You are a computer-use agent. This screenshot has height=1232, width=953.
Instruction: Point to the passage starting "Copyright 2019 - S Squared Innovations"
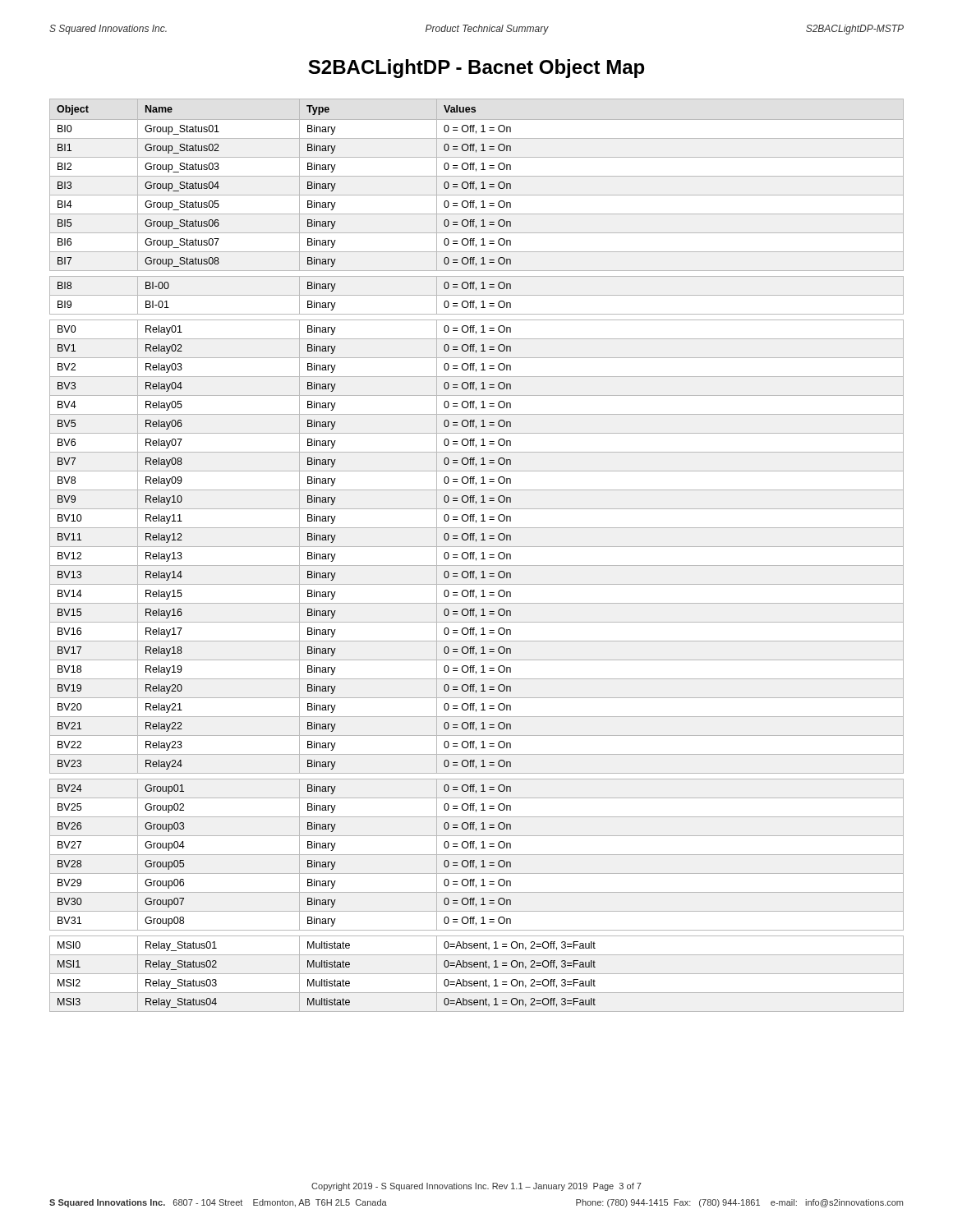pyautogui.click(x=476, y=1186)
